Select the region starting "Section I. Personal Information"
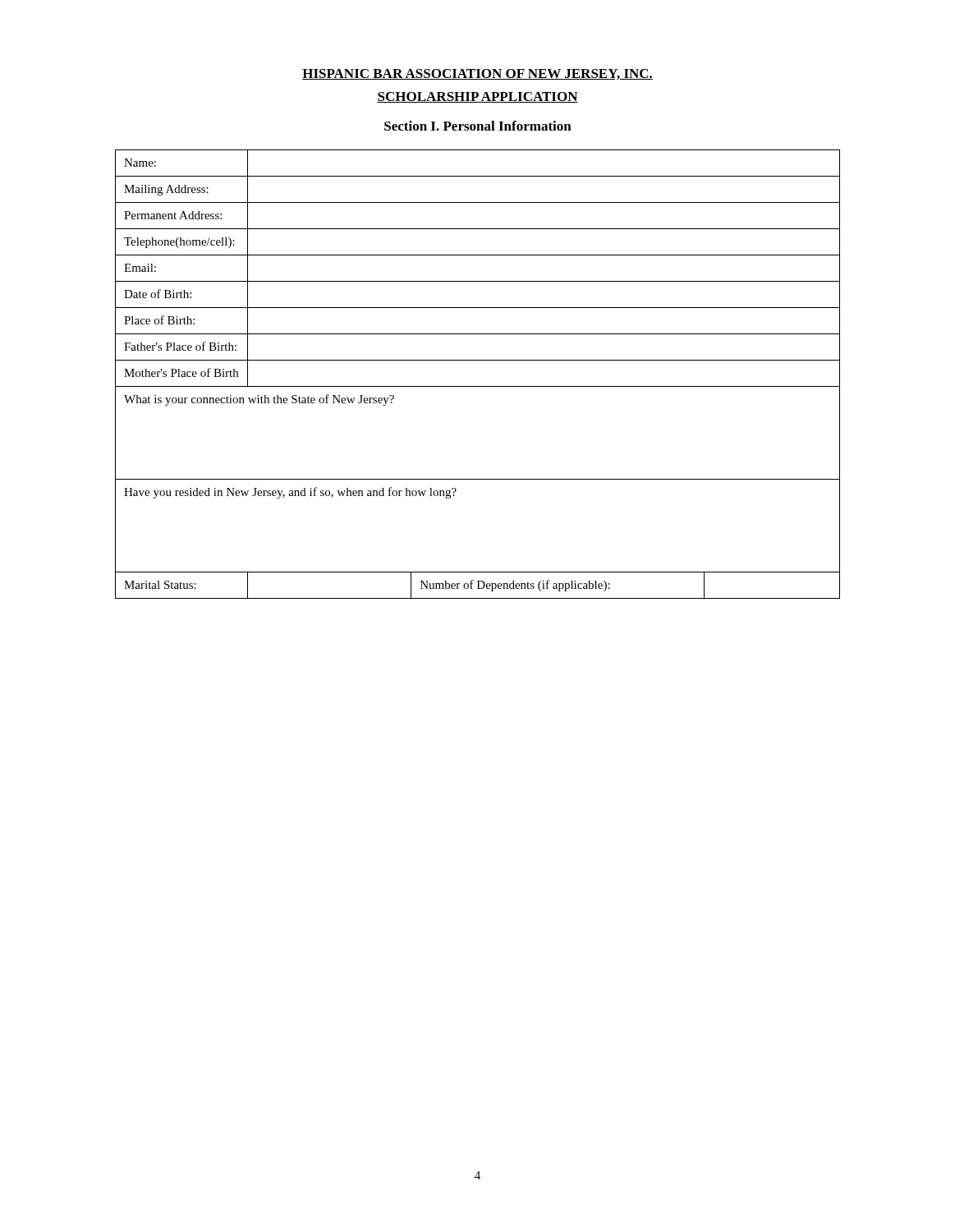This screenshot has width=955, height=1232. (478, 126)
